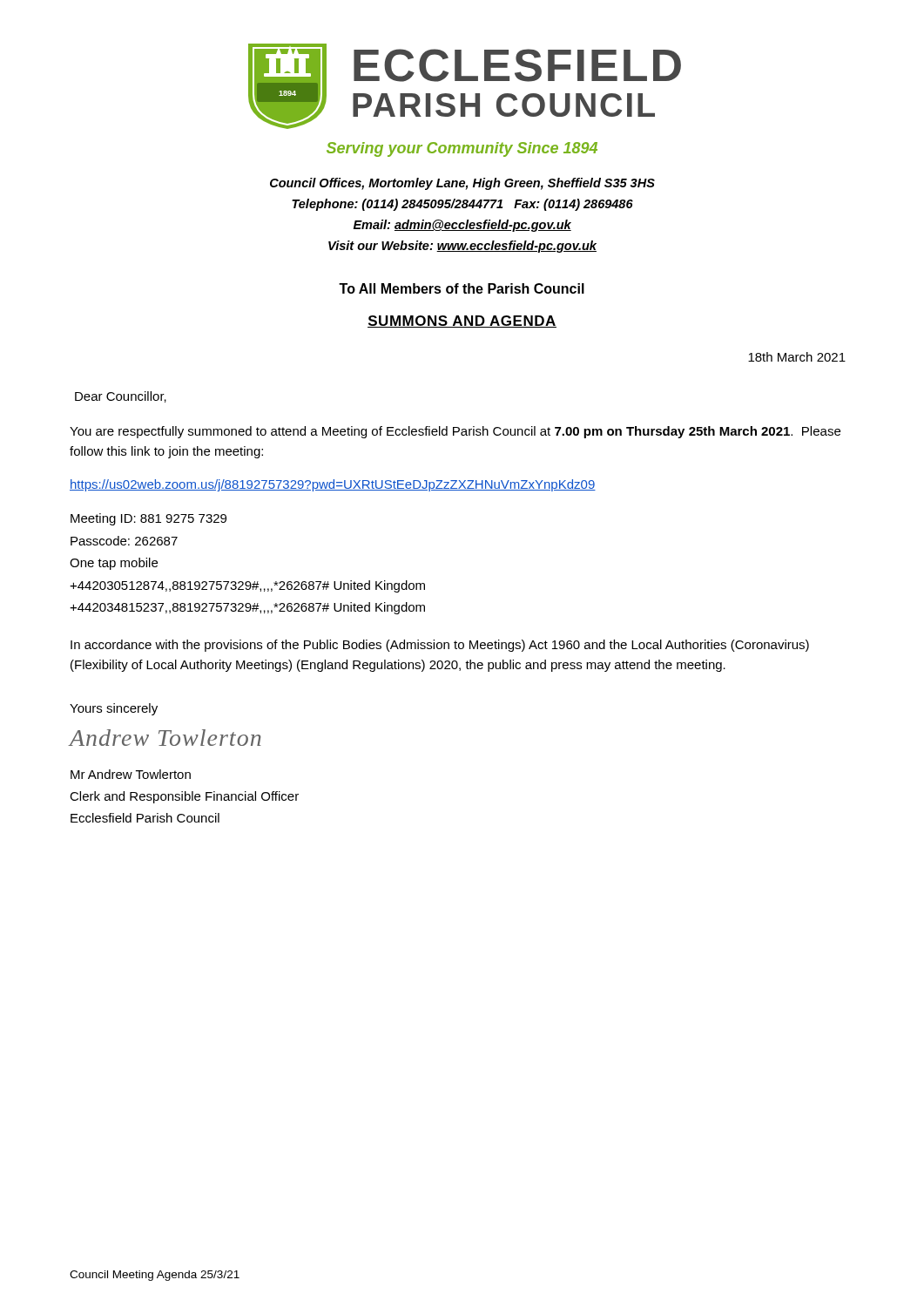Where does it say "Serving your Community Since 1894"?

click(462, 148)
